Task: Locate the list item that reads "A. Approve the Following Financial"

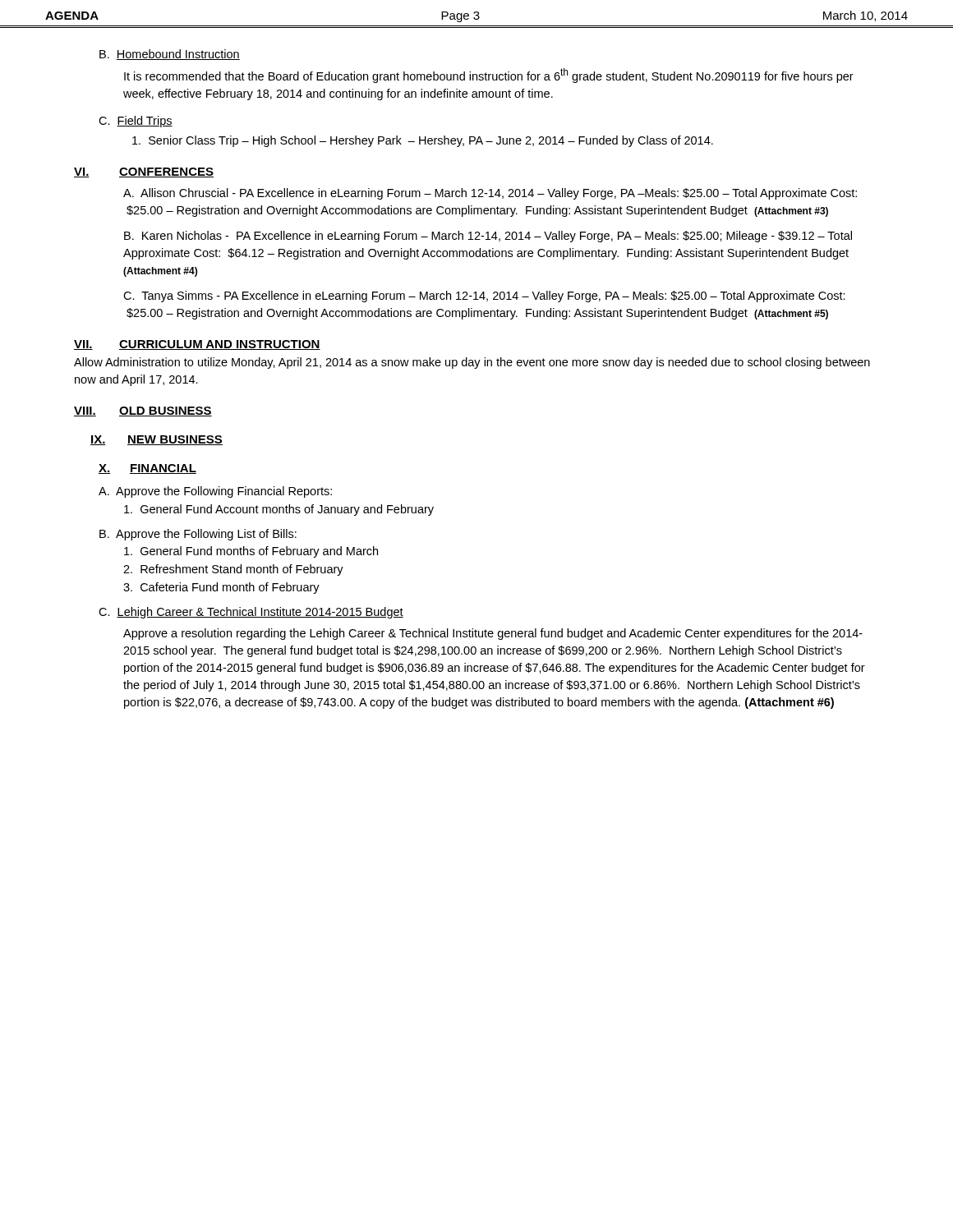Action: click(x=266, y=500)
